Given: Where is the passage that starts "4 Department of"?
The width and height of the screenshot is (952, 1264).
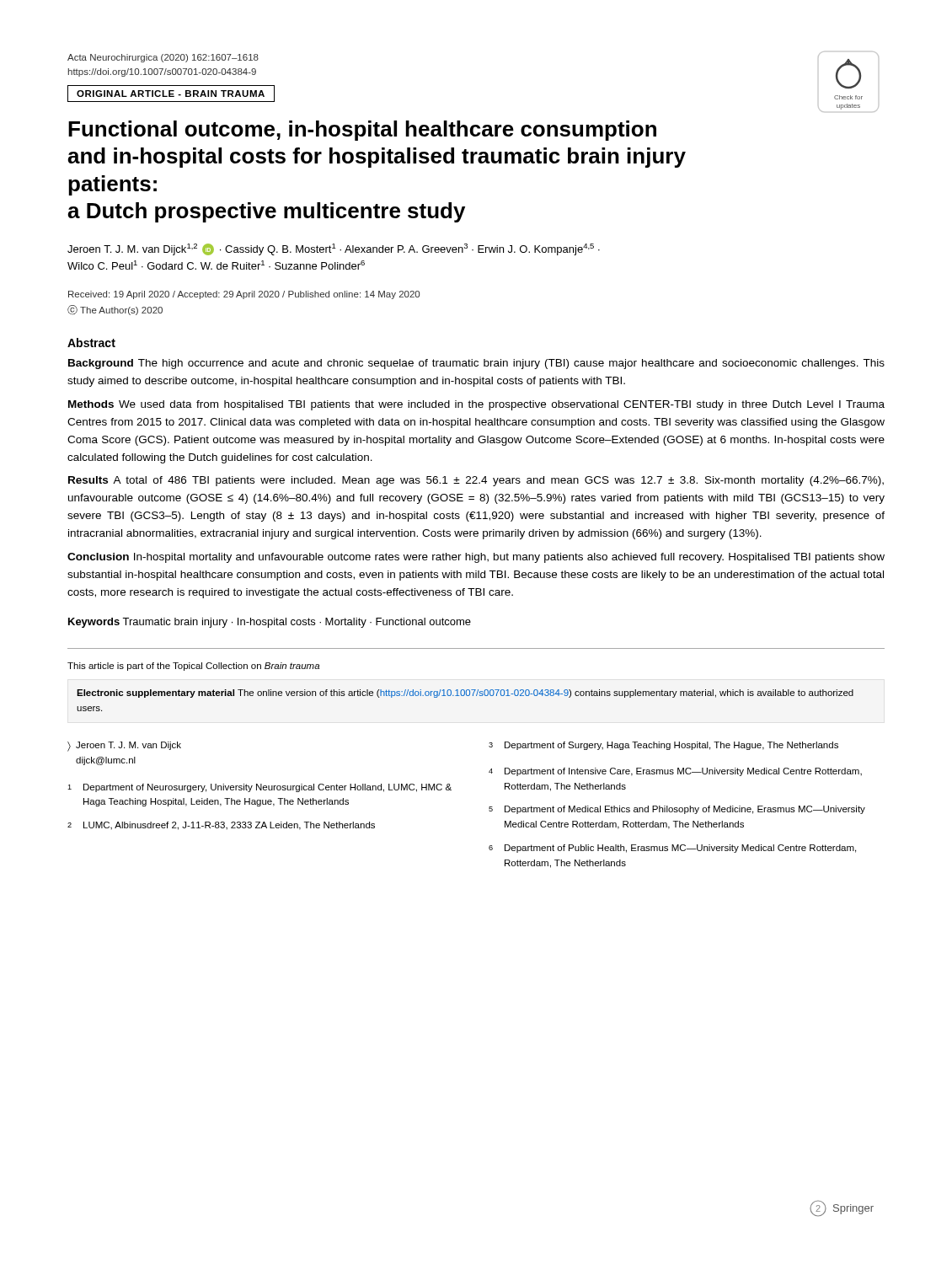Looking at the screenshot, I should 687,779.
